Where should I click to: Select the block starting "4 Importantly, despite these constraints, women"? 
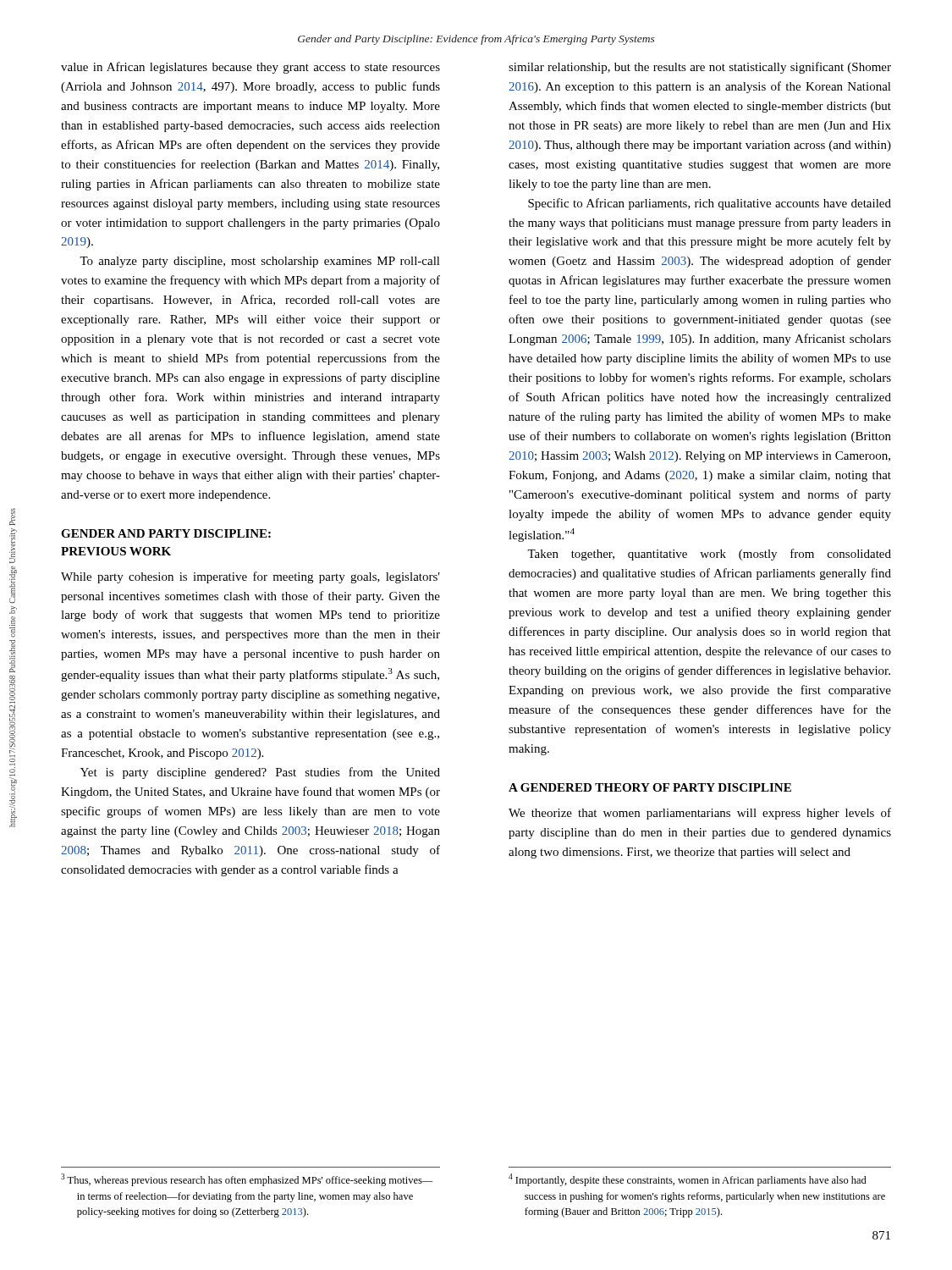click(700, 1196)
